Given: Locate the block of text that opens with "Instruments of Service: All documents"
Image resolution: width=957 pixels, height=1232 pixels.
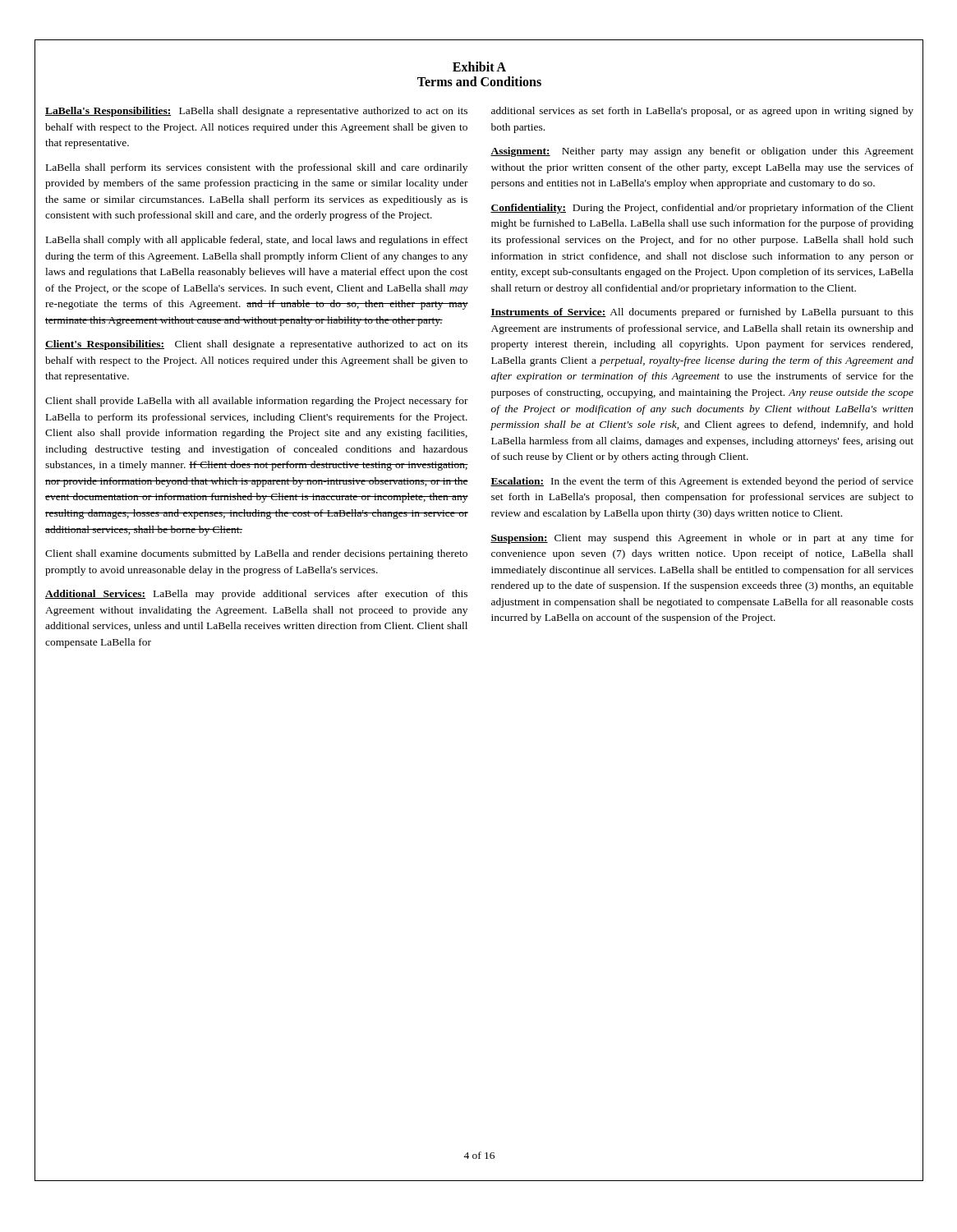Looking at the screenshot, I should [702, 384].
